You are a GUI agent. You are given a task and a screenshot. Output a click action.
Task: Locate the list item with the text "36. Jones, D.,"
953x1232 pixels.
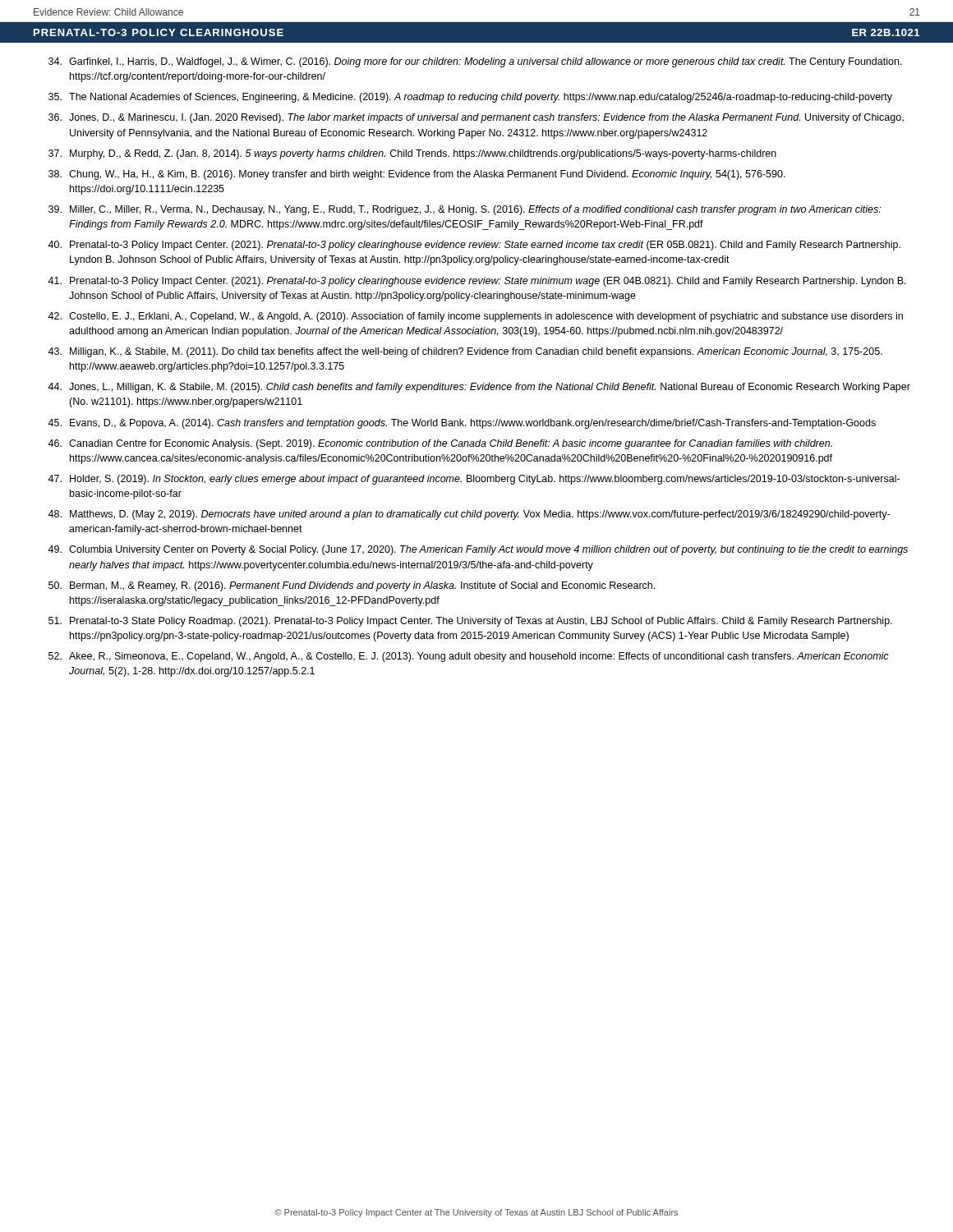pyautogui.click(x=476, y=125)
